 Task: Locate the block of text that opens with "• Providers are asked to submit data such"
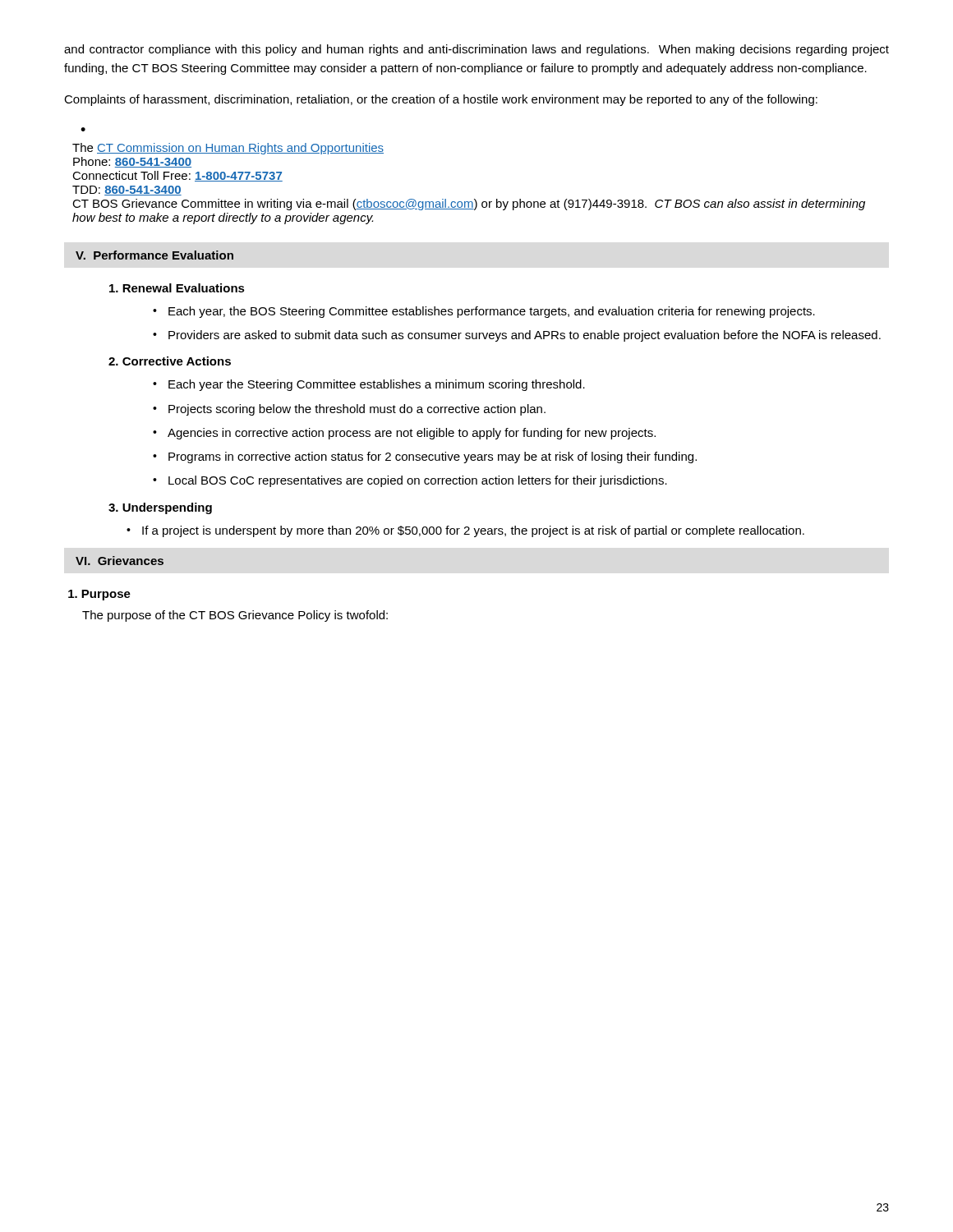[521, 335]
